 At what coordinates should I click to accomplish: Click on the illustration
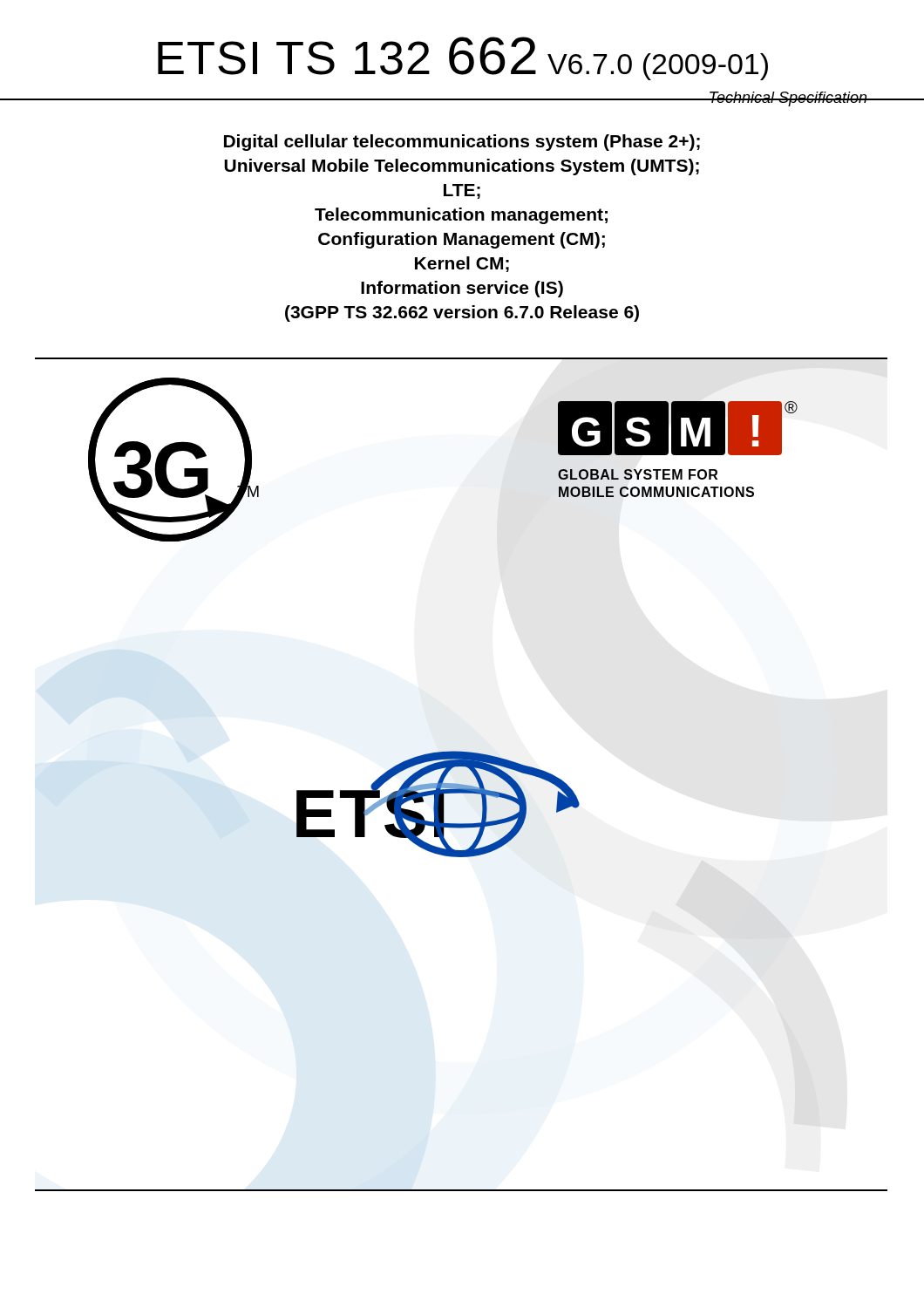point(461,774)
